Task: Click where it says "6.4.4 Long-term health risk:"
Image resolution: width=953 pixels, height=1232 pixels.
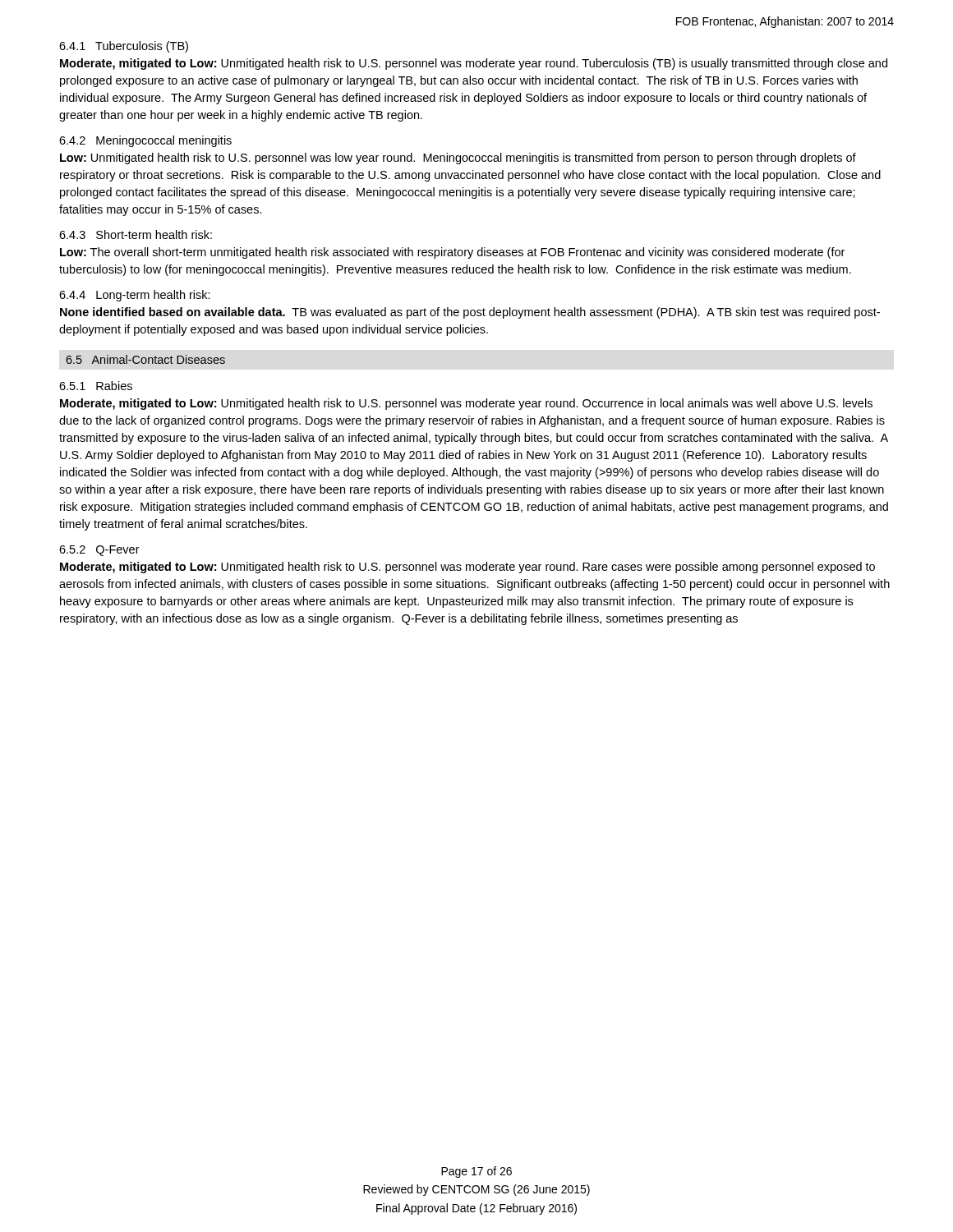Action: [x=135, y=295]
